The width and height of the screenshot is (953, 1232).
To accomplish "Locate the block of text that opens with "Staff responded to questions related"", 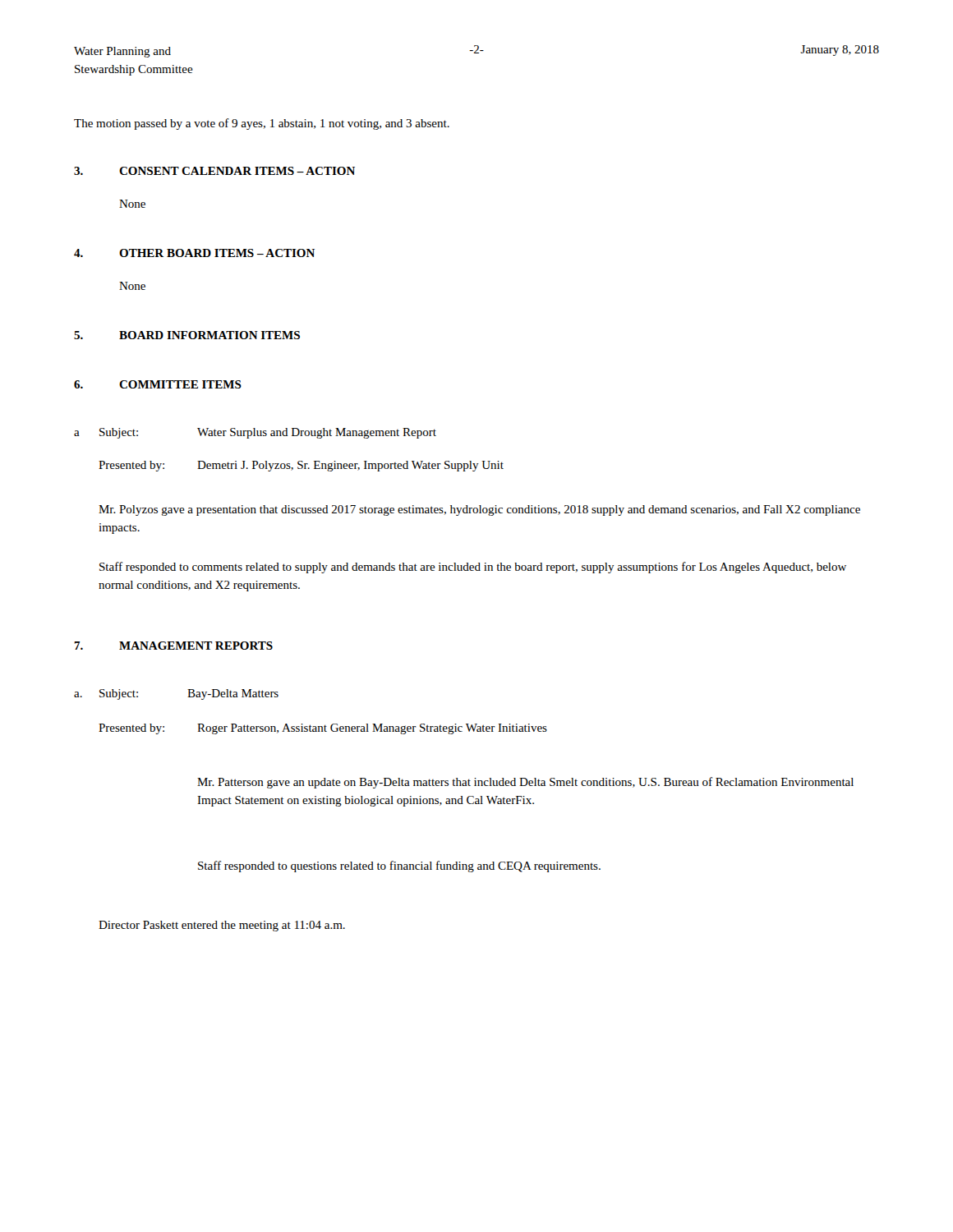I will point(399,866).
